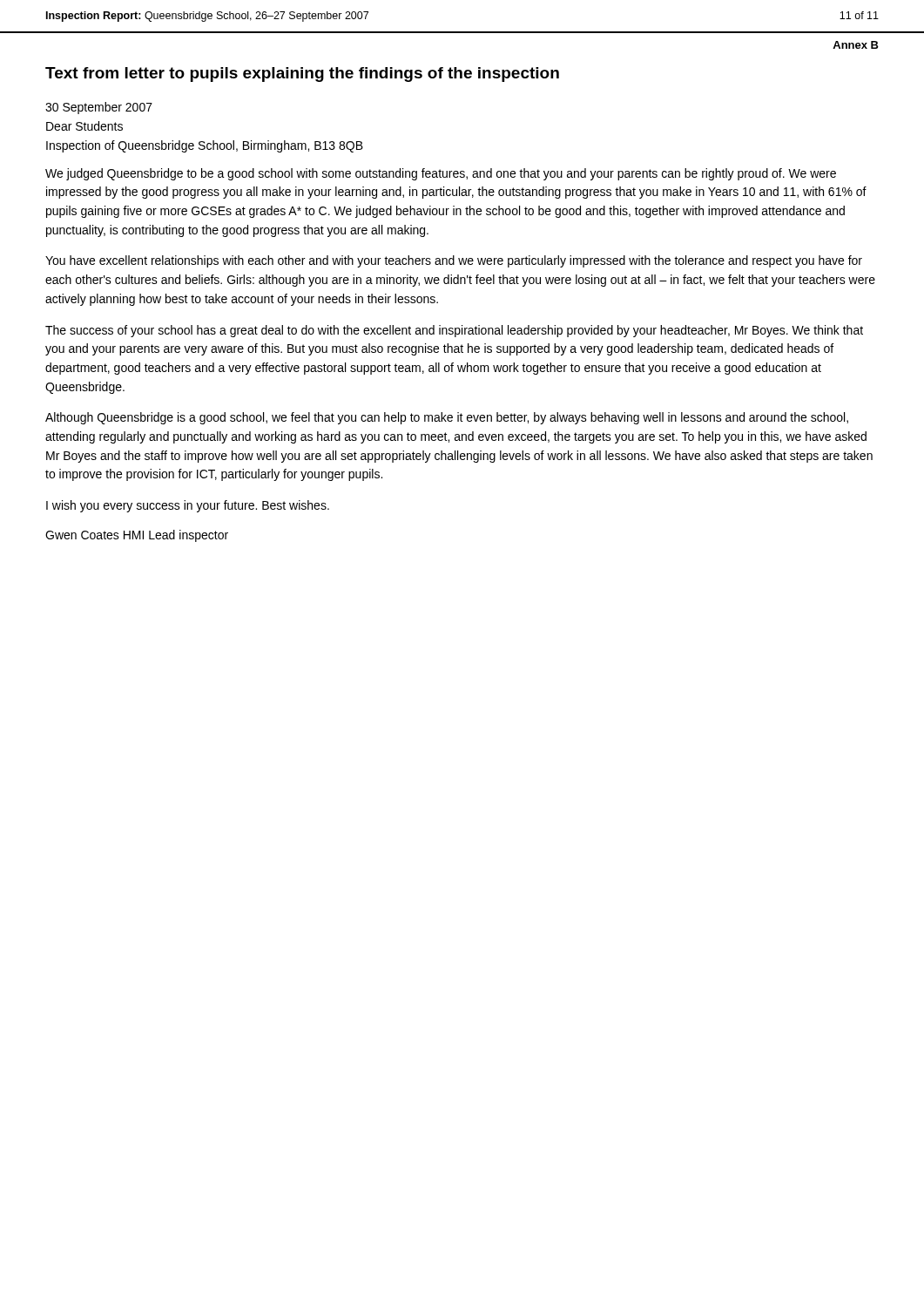The width and height of the screenshot is (924, 1307).
Task: Click on the text starting "The success of your school has"
Action: tap(454, 358)
